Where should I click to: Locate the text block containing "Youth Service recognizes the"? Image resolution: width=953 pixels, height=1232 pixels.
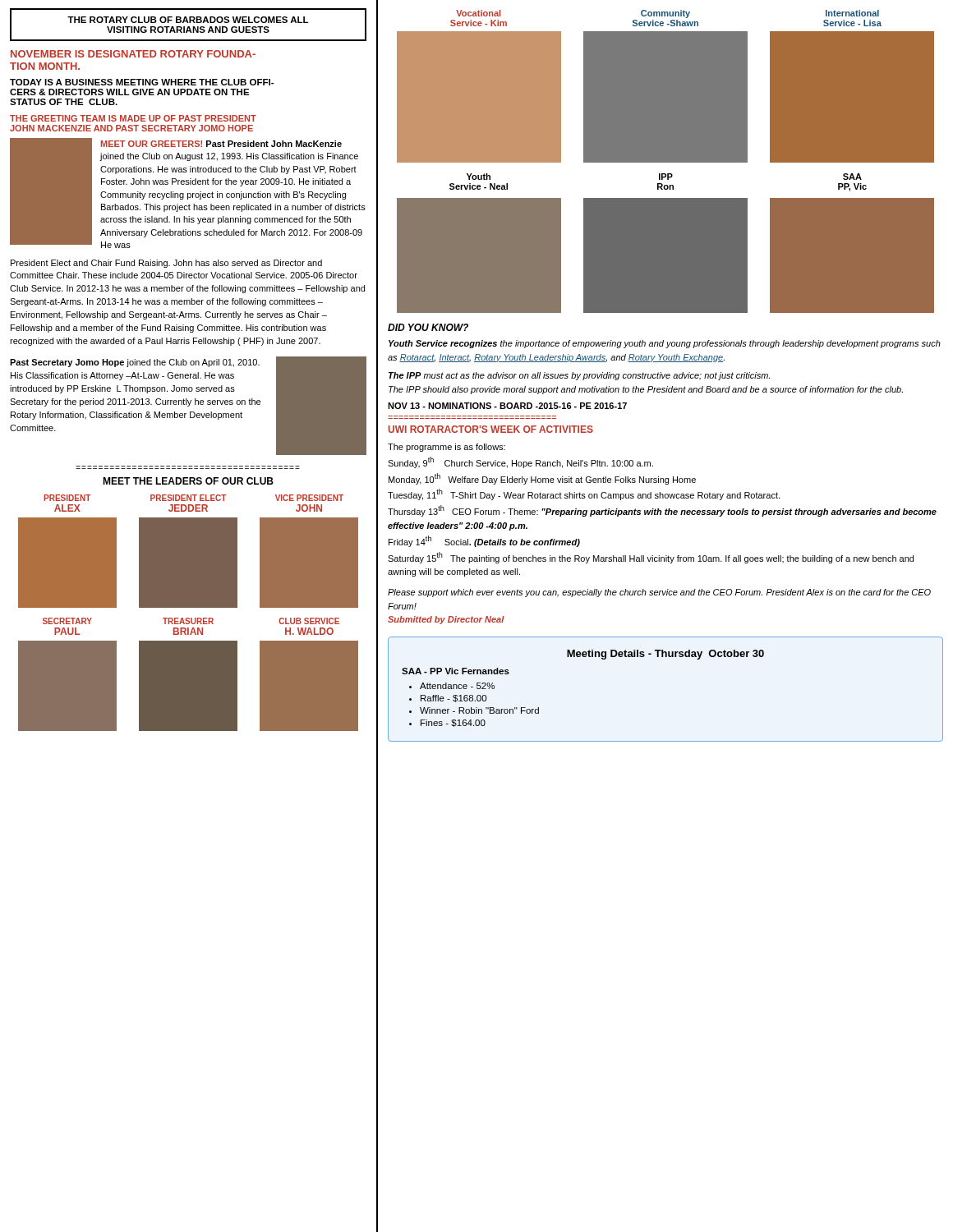tap(664, 350)
